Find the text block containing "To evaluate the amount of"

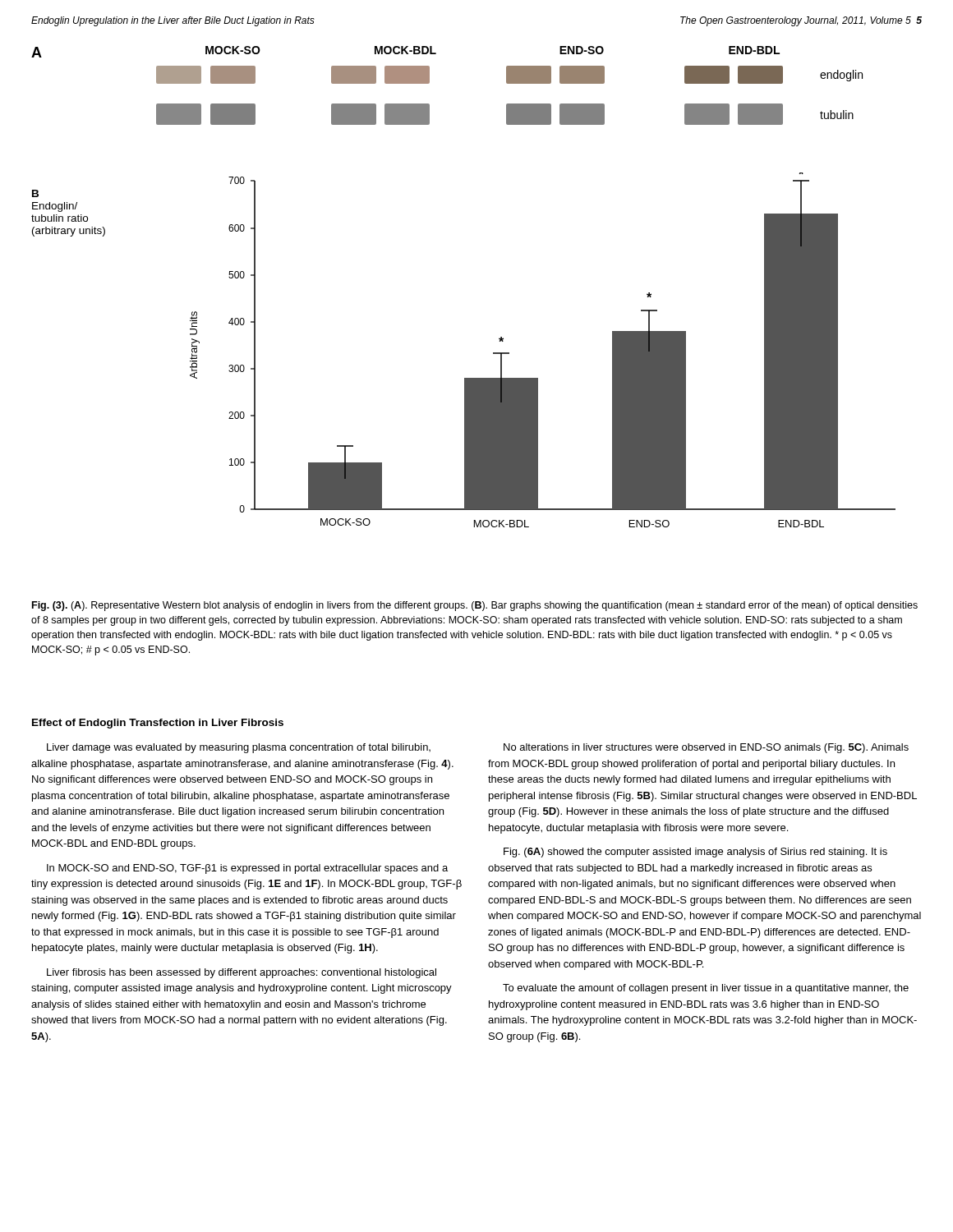pyautogui.click(x=703, y=1012)
